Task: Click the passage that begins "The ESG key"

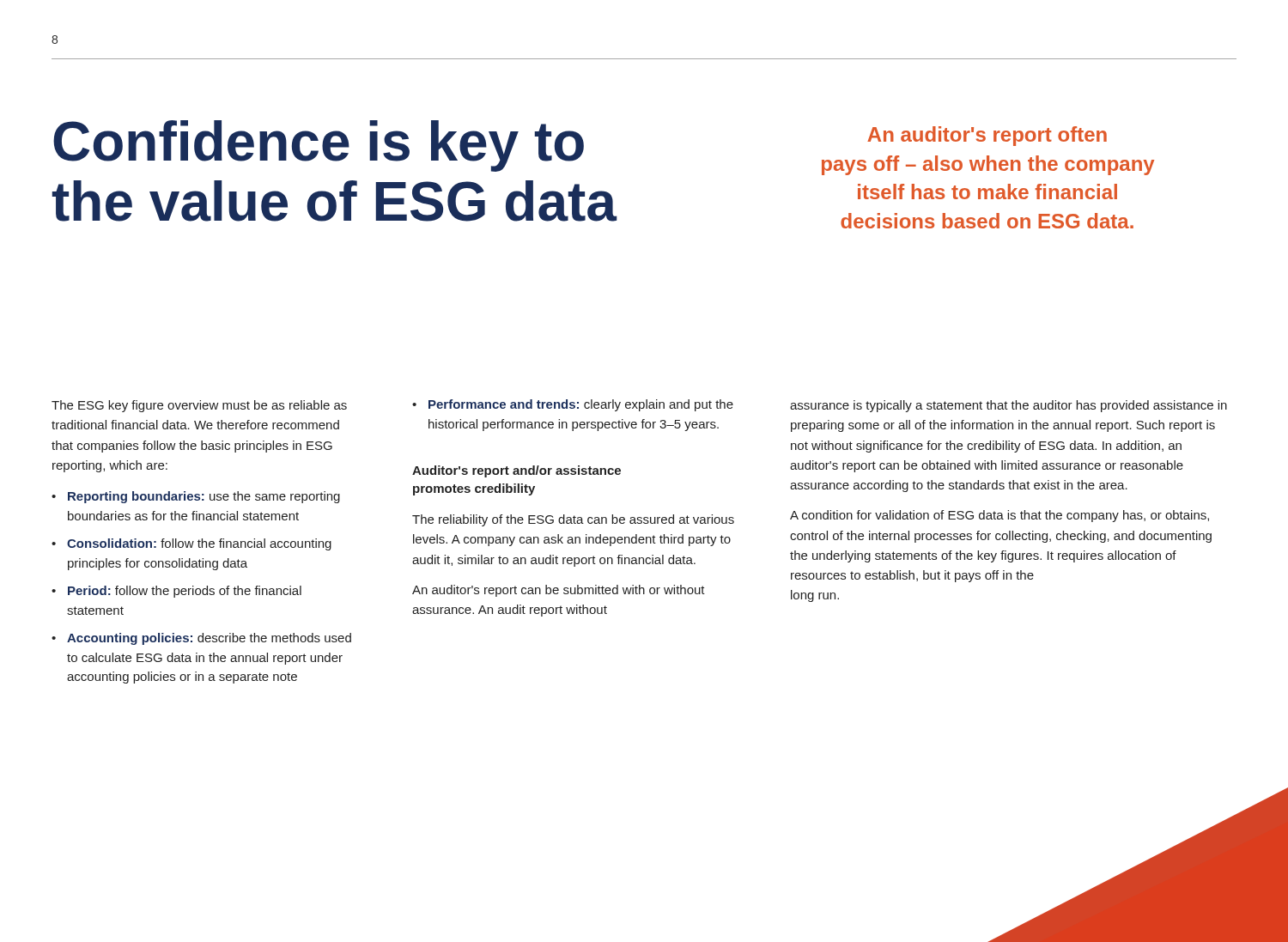Action: [199, 435]
